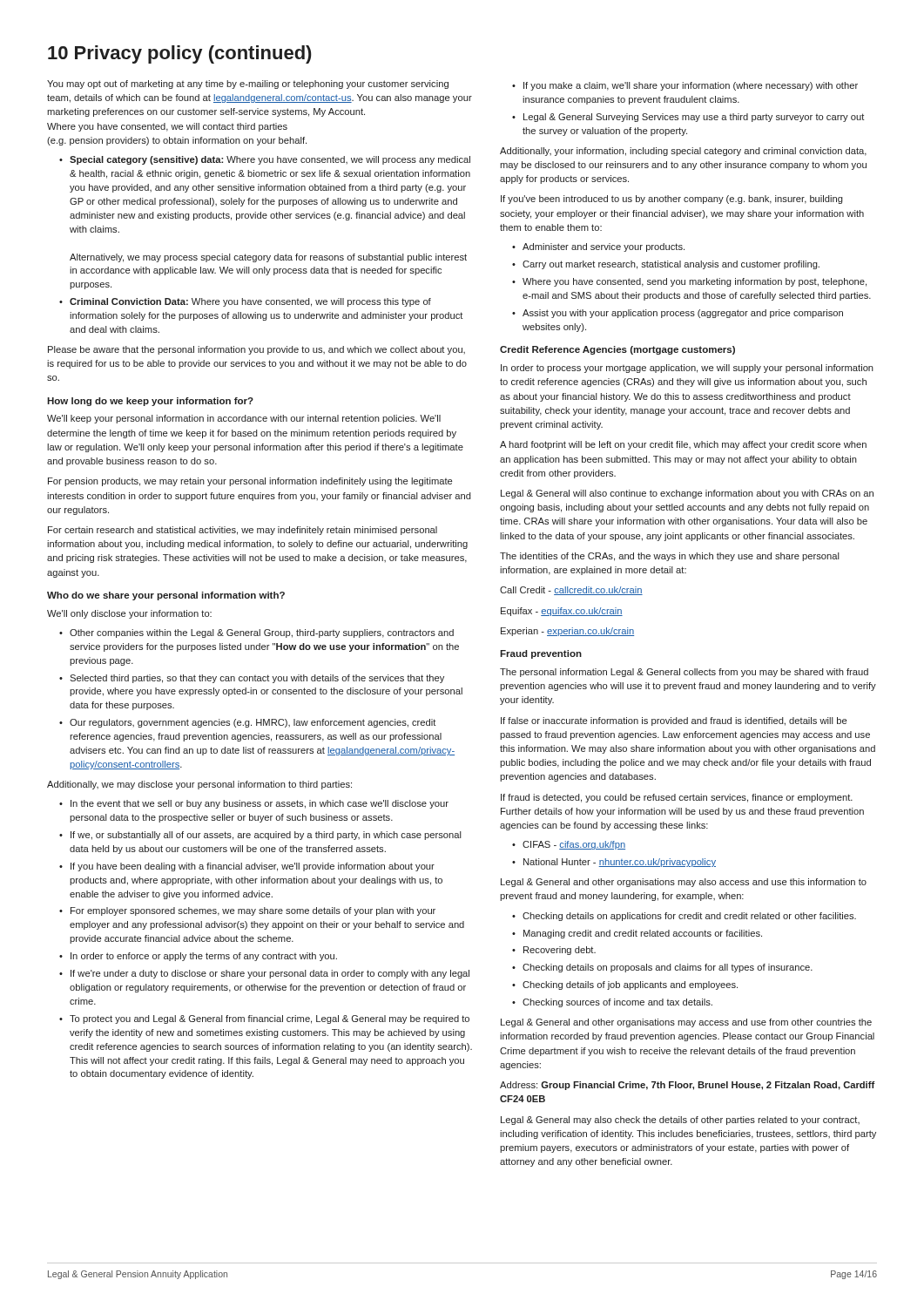Click on the list item containing "Legal & General Surveying"

[693, 124]
